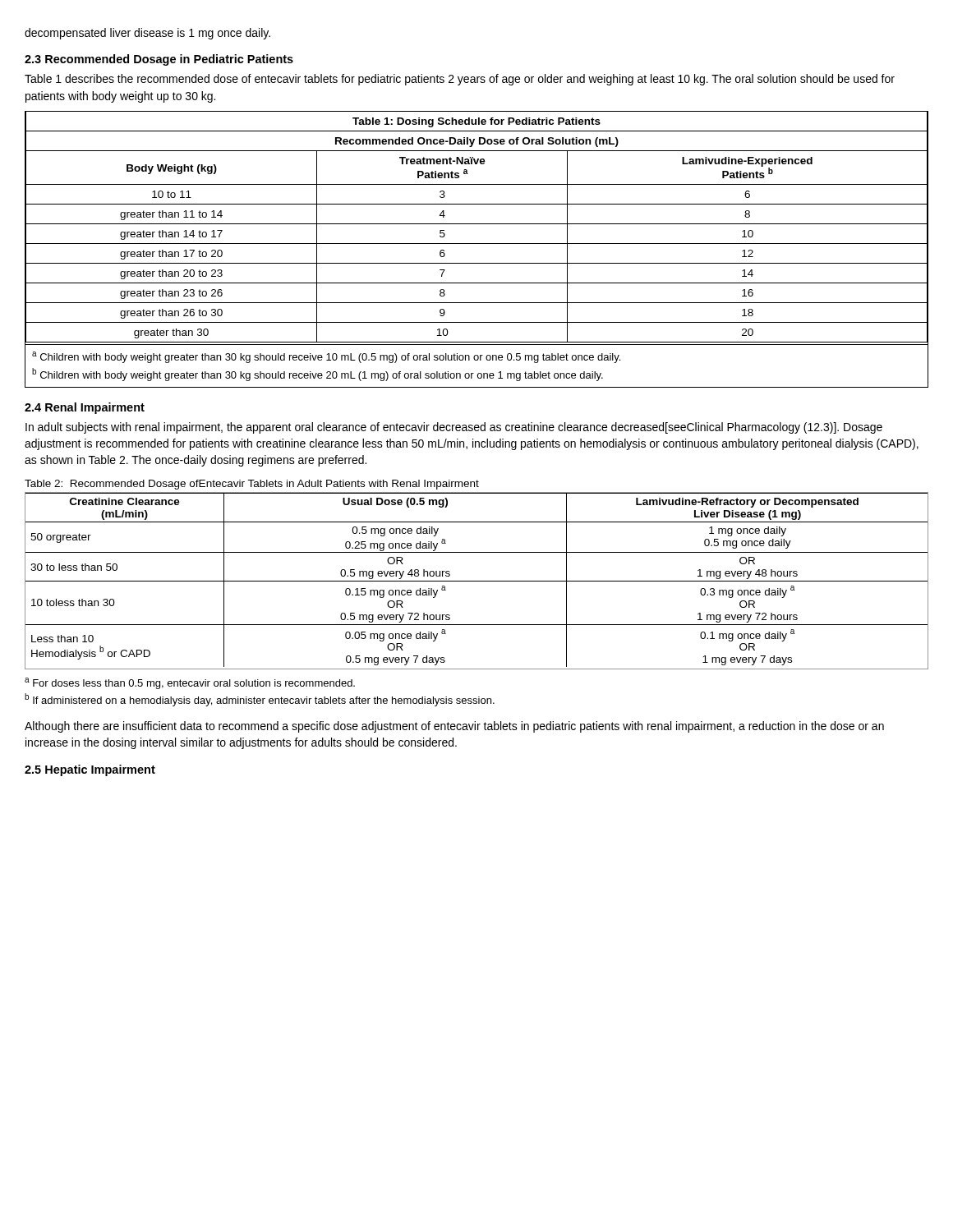This screenshot has width=953, height=1232.
Task: Navigate to the text starting "2.4 Renal Impairment"
Action: click(85, 407)
